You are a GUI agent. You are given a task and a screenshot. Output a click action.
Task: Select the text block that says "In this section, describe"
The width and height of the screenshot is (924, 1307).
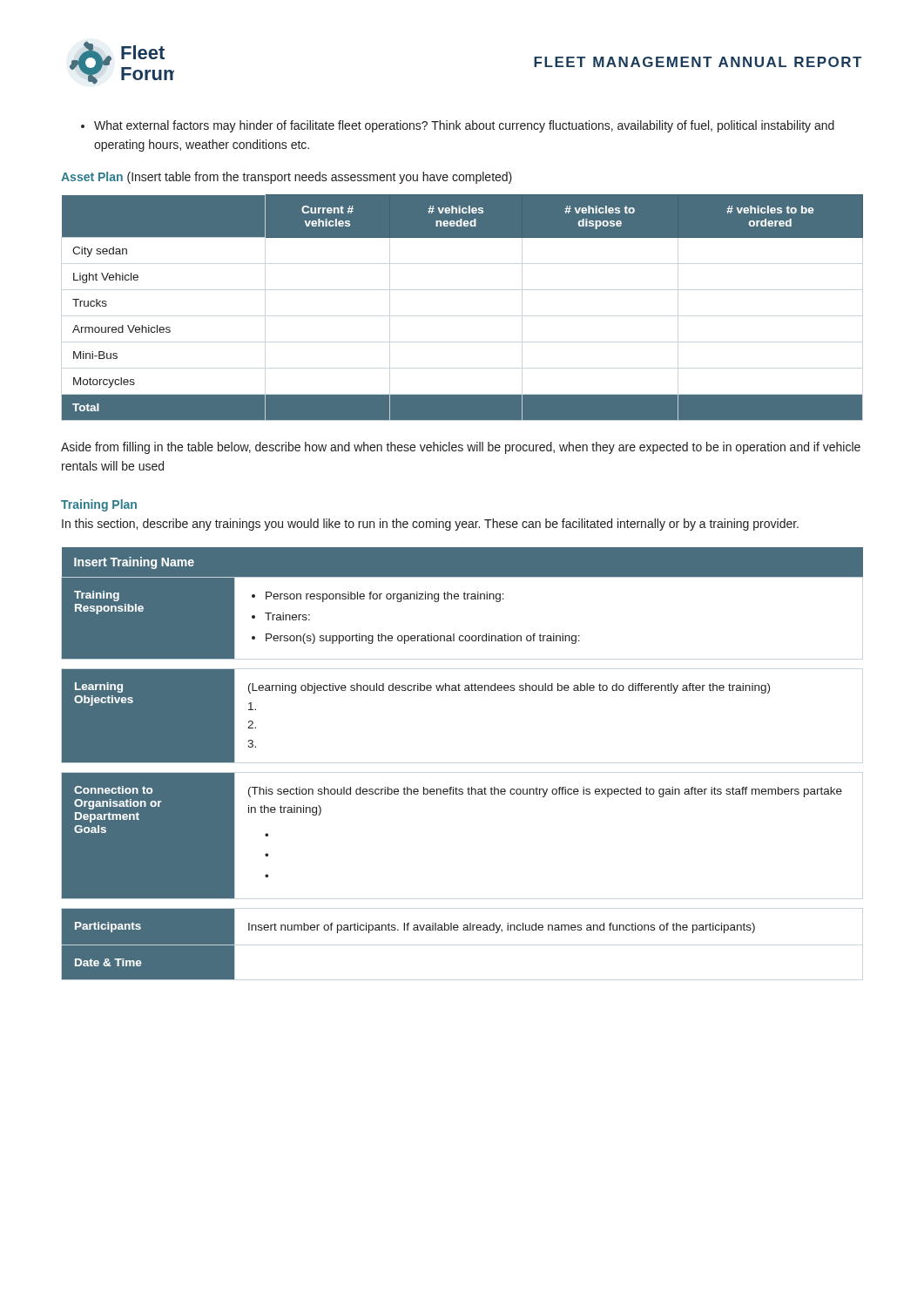pyautogui.click(x=430, y=523)
